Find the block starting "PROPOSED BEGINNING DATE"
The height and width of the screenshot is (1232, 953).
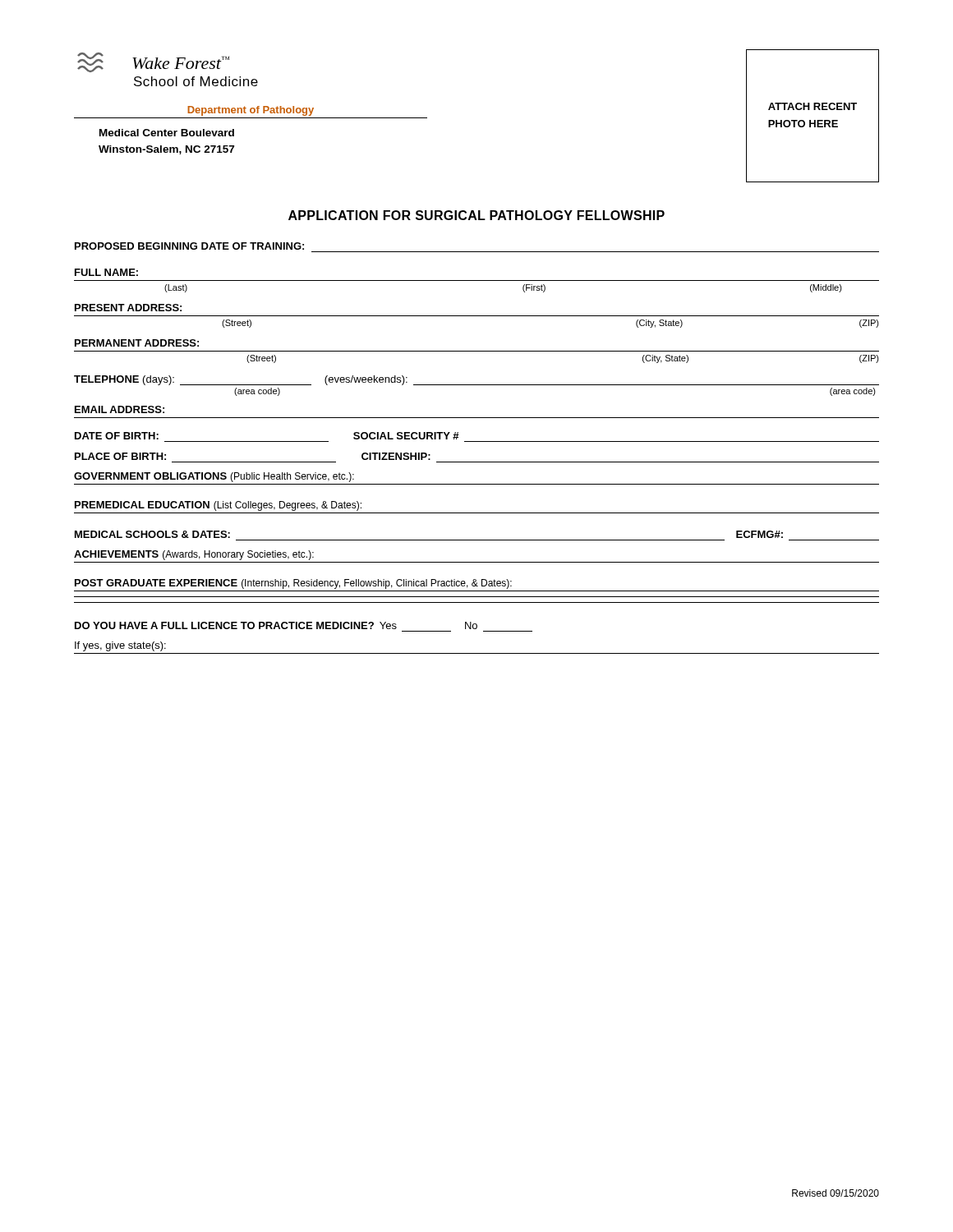click(x=476, y=245)
